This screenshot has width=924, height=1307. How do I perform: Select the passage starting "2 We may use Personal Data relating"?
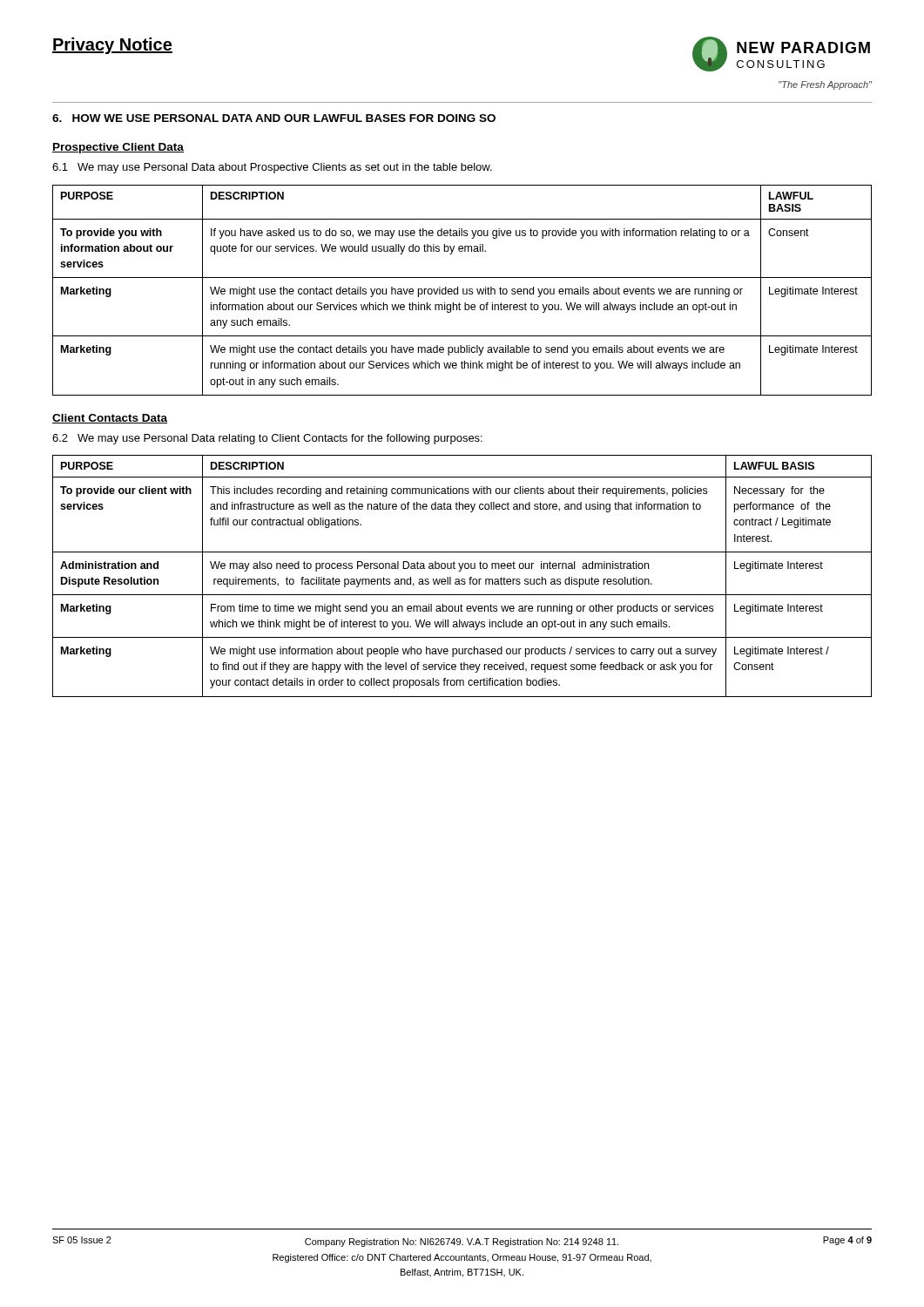point(268,438)
